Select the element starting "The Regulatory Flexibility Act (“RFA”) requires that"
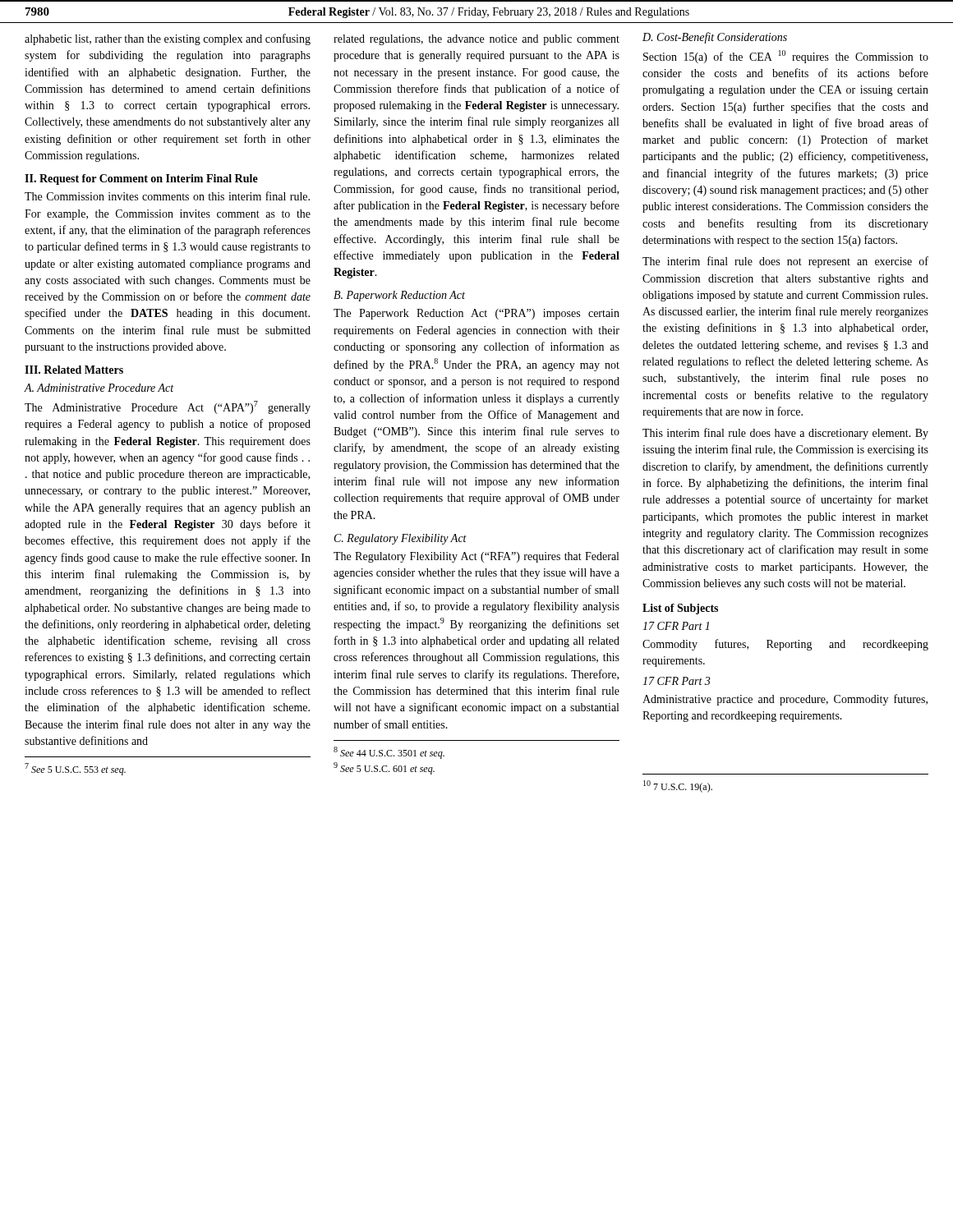The image size is (953, 1232). point(476,641)
